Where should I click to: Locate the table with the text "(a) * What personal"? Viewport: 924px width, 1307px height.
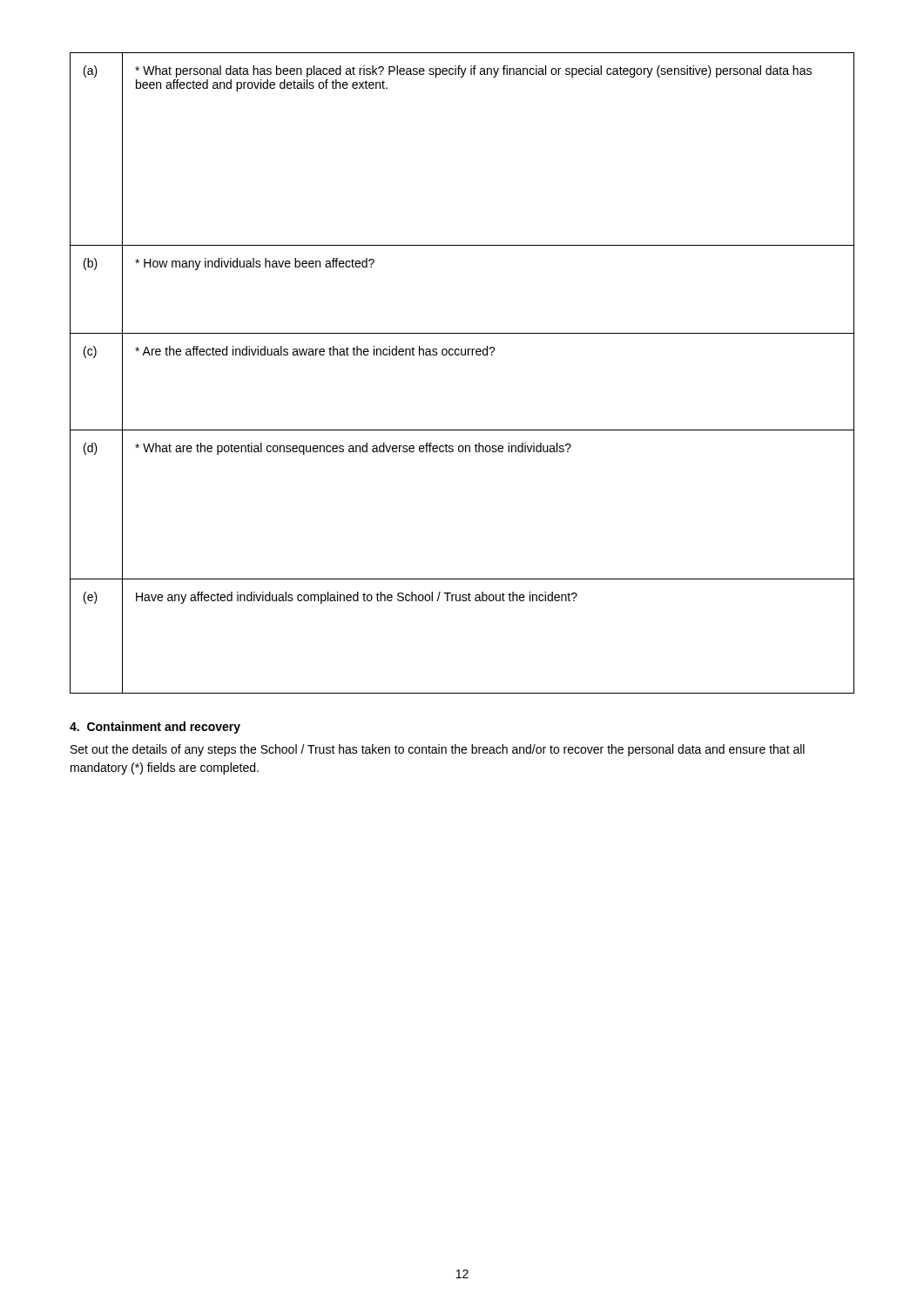pyautogui.click(x=462, y=373)
